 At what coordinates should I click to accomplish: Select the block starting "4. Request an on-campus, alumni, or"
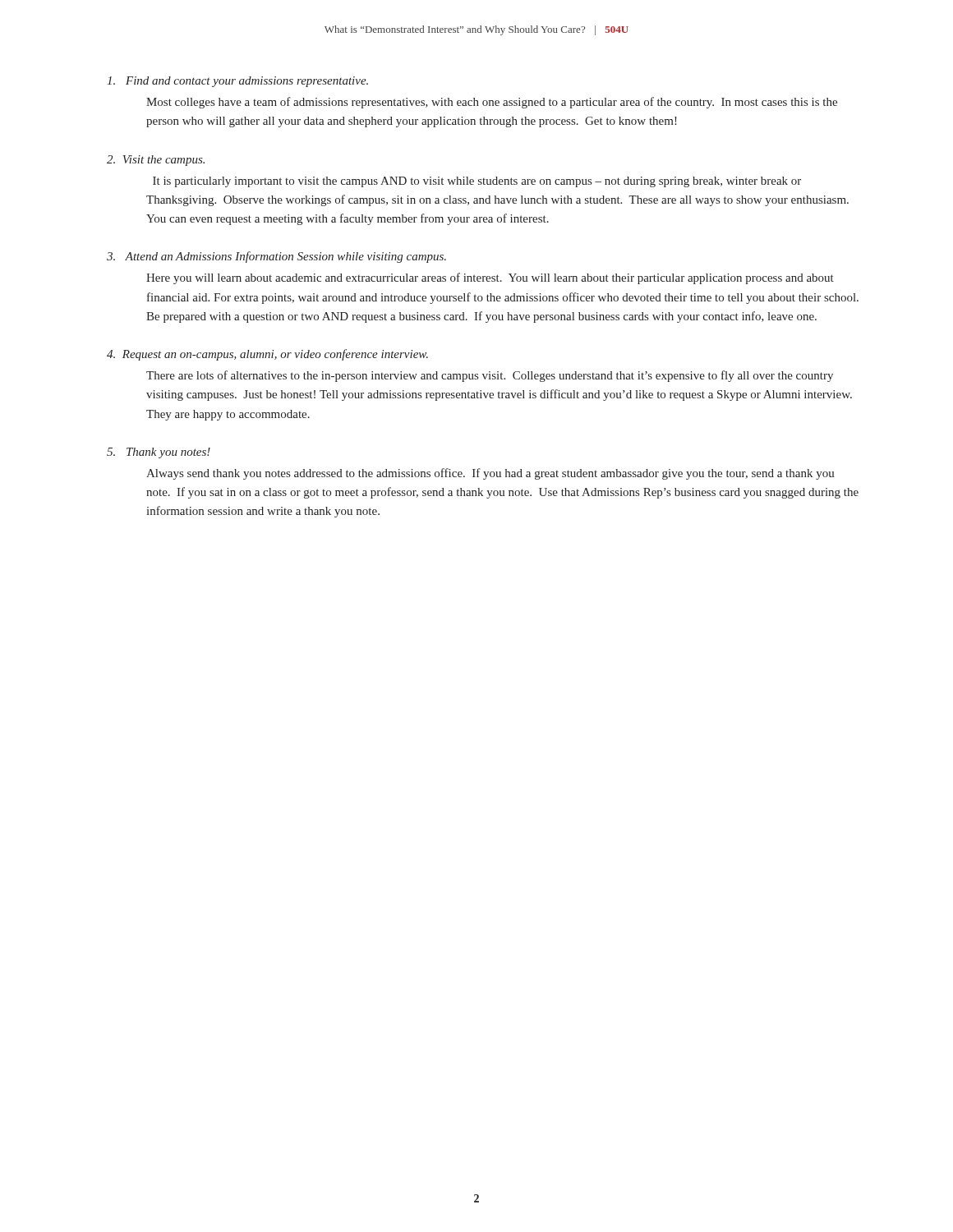pos(485,385)
